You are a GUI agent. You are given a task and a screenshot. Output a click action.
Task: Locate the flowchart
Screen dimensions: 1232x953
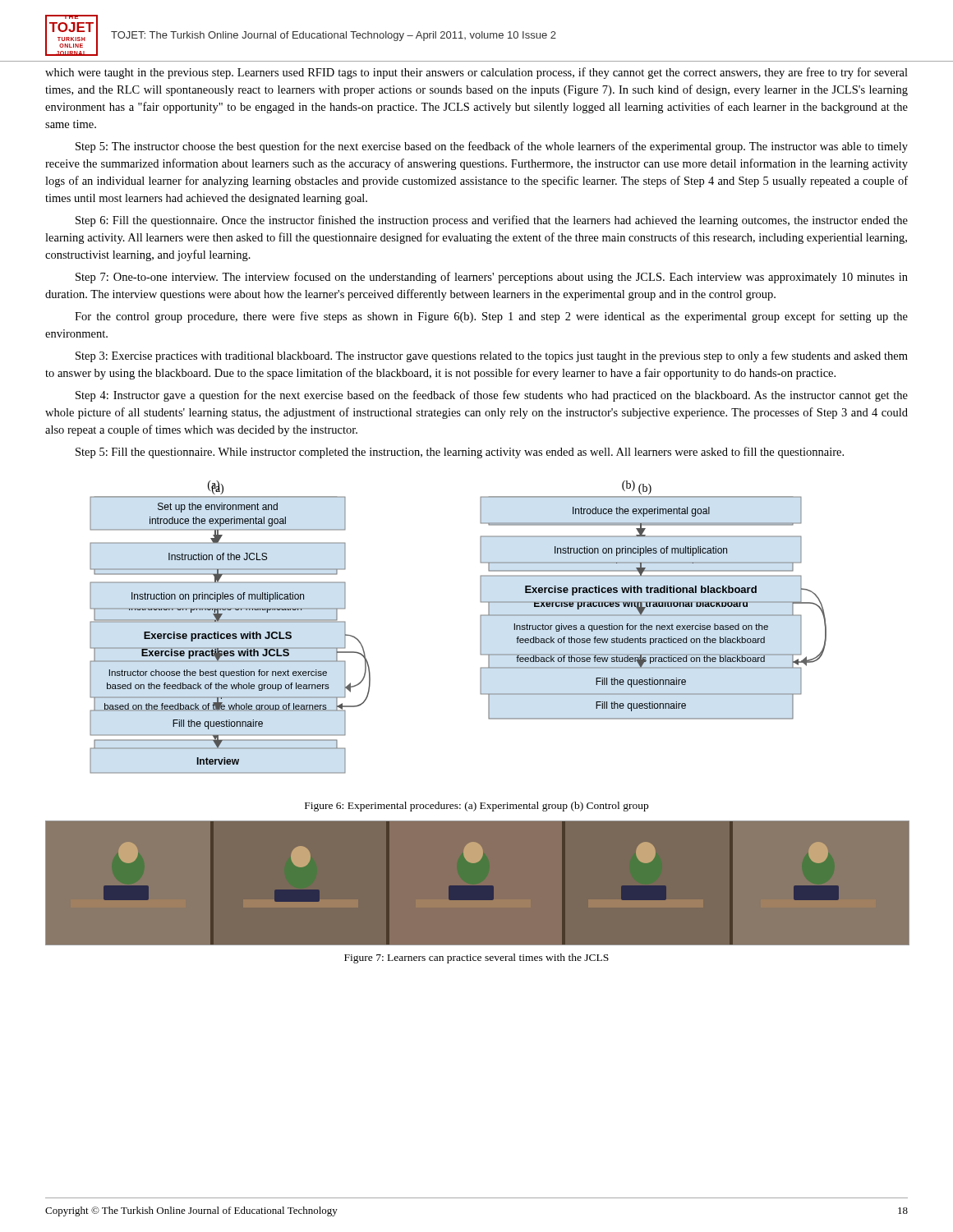476,642
